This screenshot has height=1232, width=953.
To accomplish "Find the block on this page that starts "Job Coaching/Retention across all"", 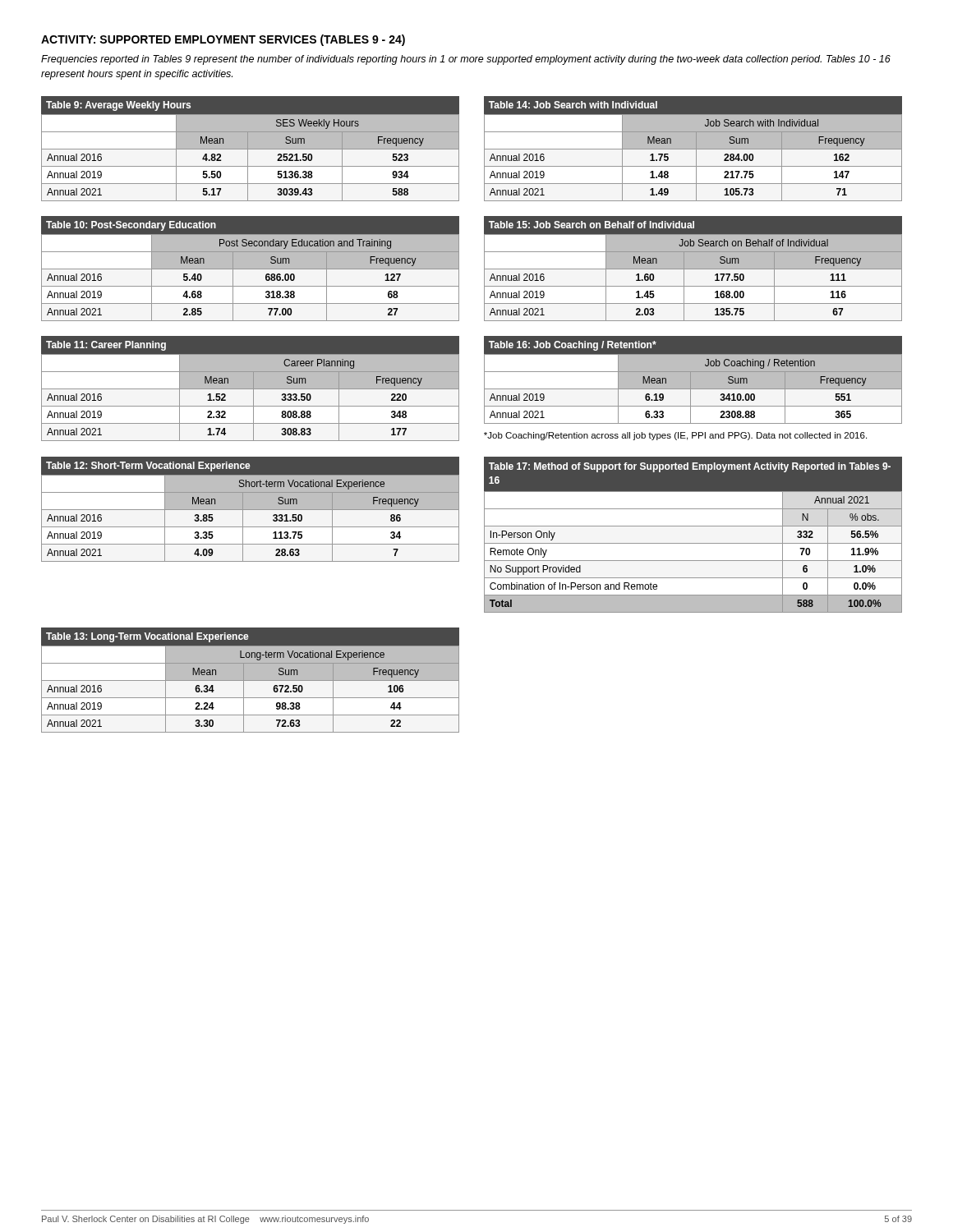I will [x=676, y=435].
